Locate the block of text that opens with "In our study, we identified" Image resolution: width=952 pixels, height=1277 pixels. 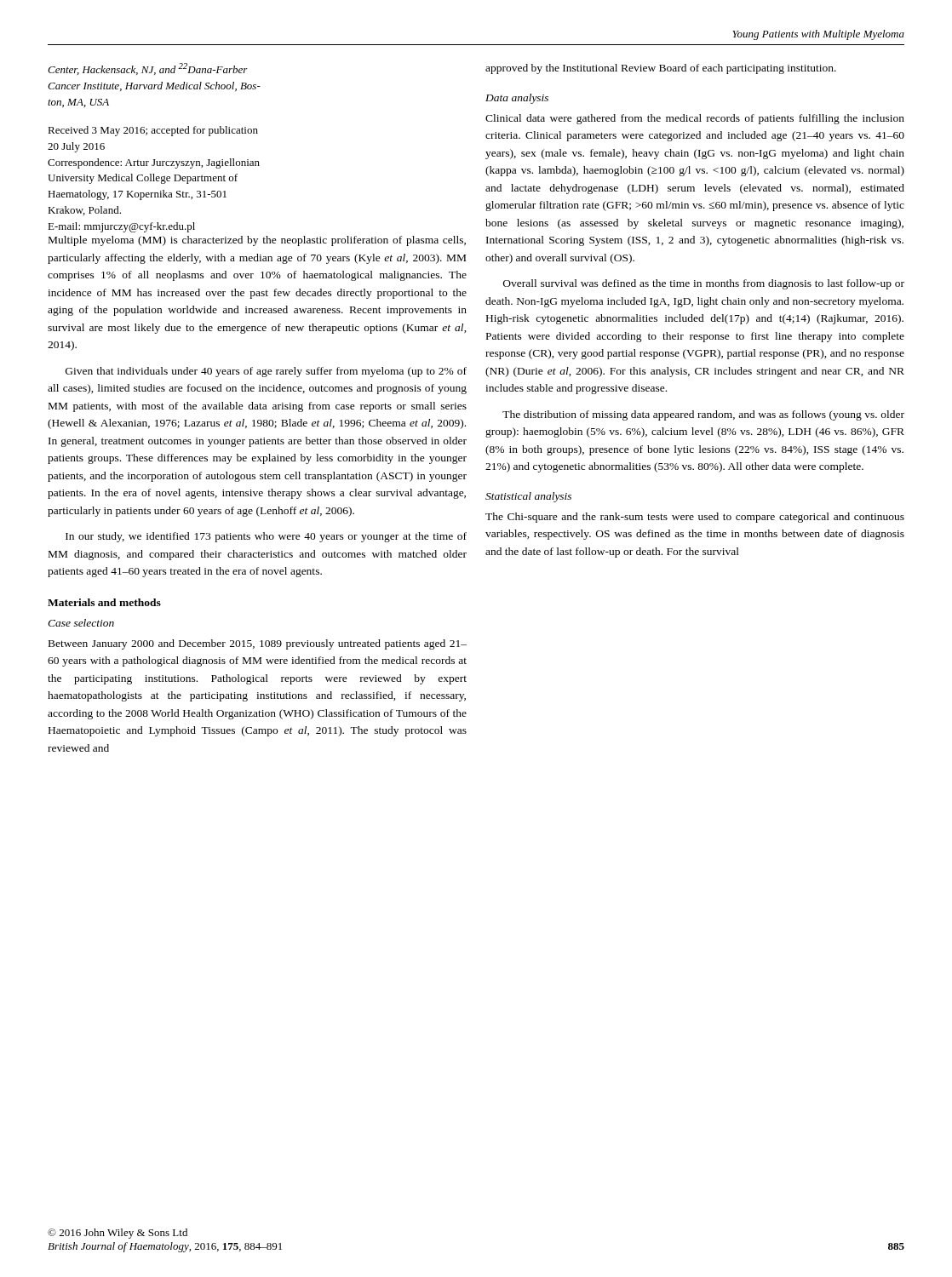(257, 554)
